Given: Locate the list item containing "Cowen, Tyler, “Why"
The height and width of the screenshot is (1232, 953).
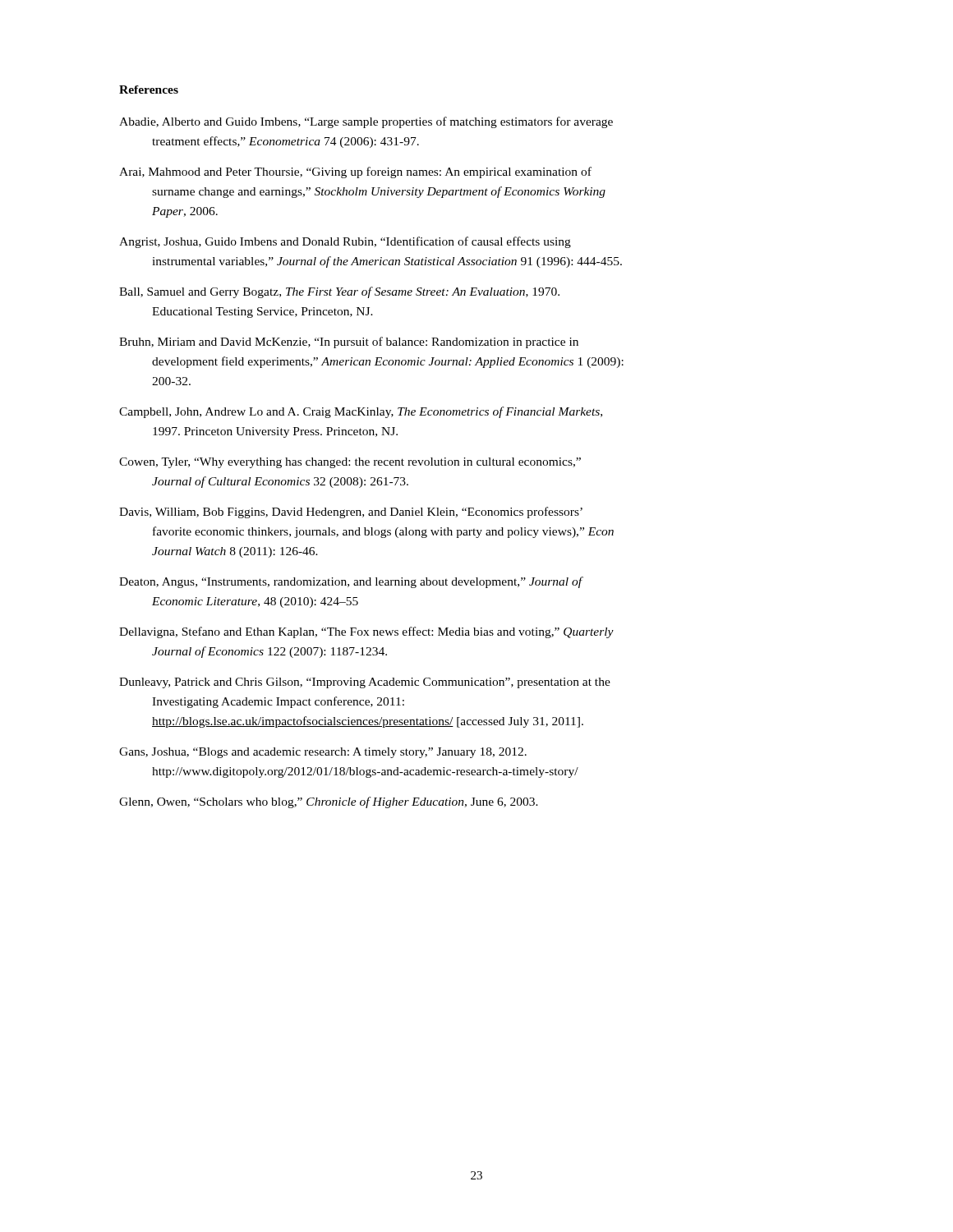Looking at the screenshot, I should [476, 472].
